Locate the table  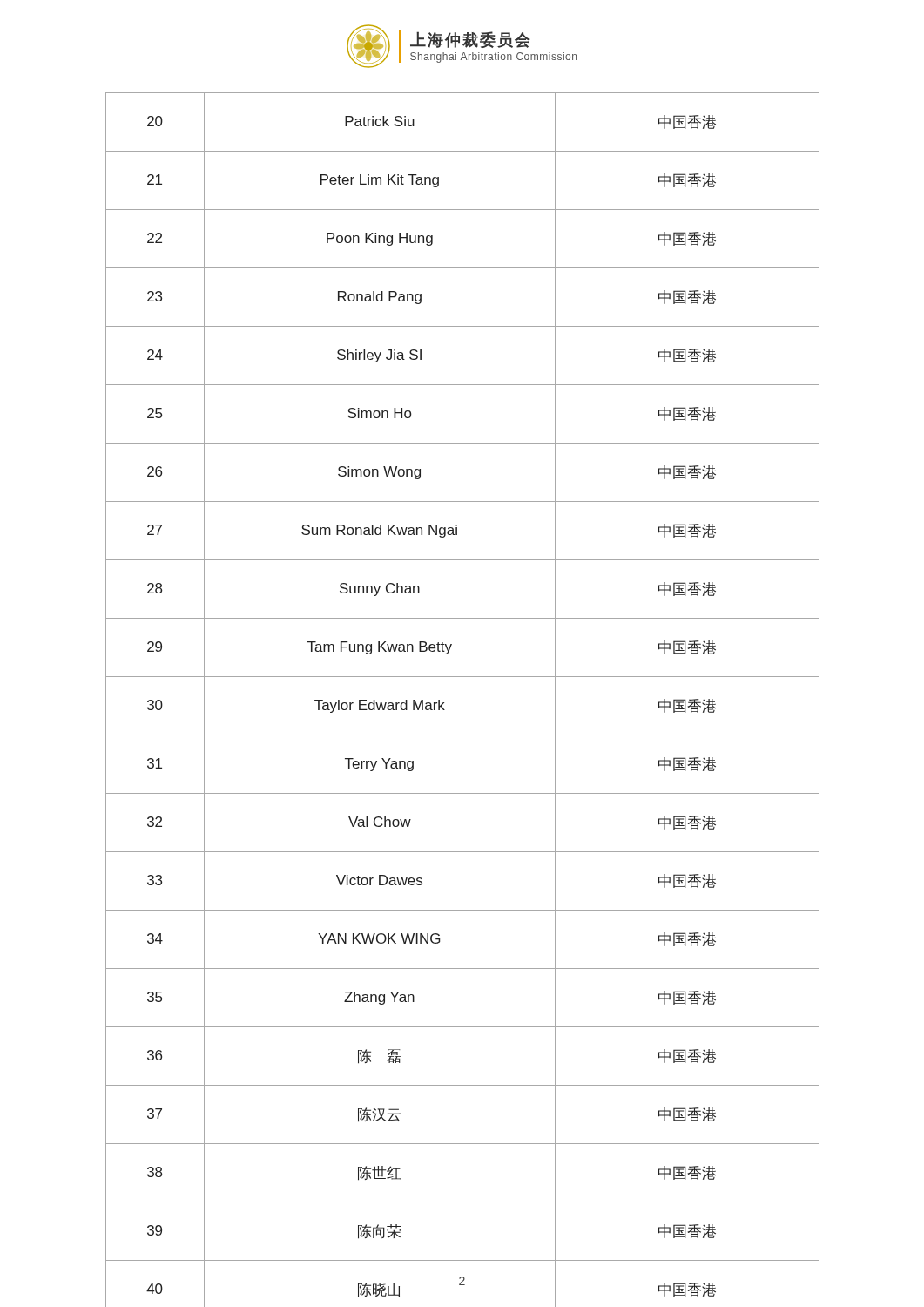pyautogui.click(x=462, y=700)
